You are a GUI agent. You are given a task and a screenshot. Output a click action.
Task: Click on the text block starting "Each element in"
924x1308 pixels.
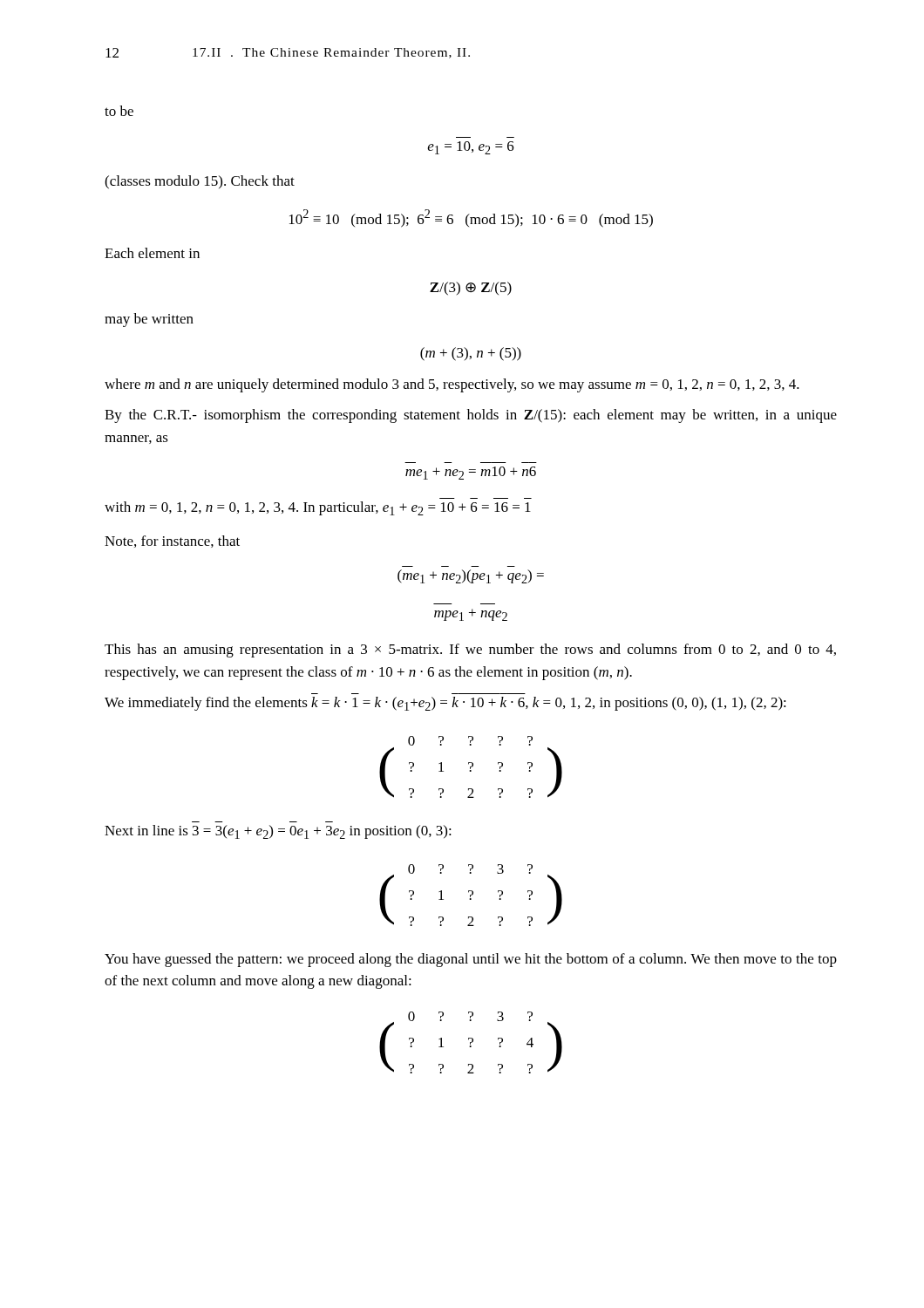tap(152, 253)
